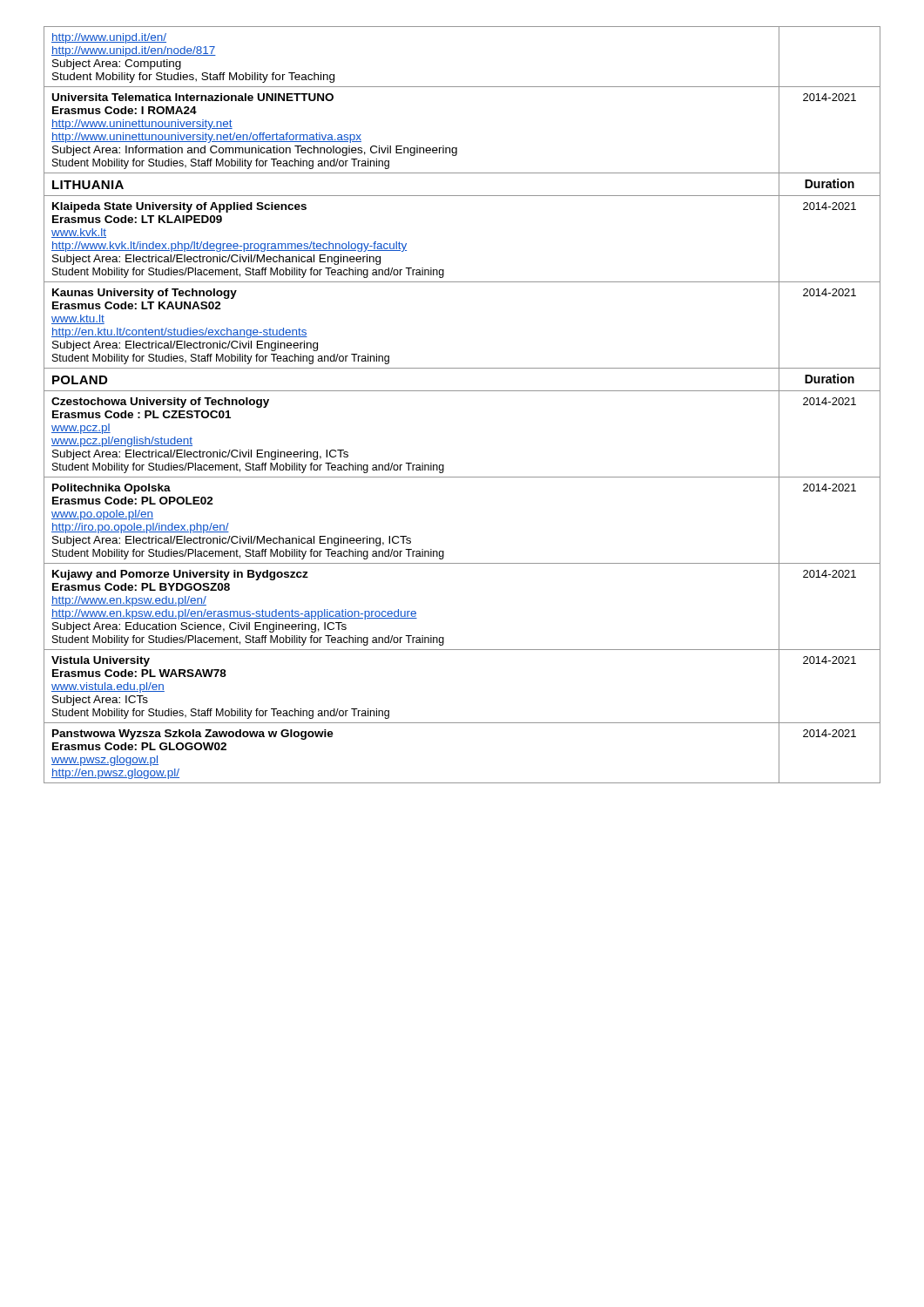This screenshot has height=1307, width=924.
Task: Select the text block starting "Kujawy and Pomorze"
Action: point(248,606)
